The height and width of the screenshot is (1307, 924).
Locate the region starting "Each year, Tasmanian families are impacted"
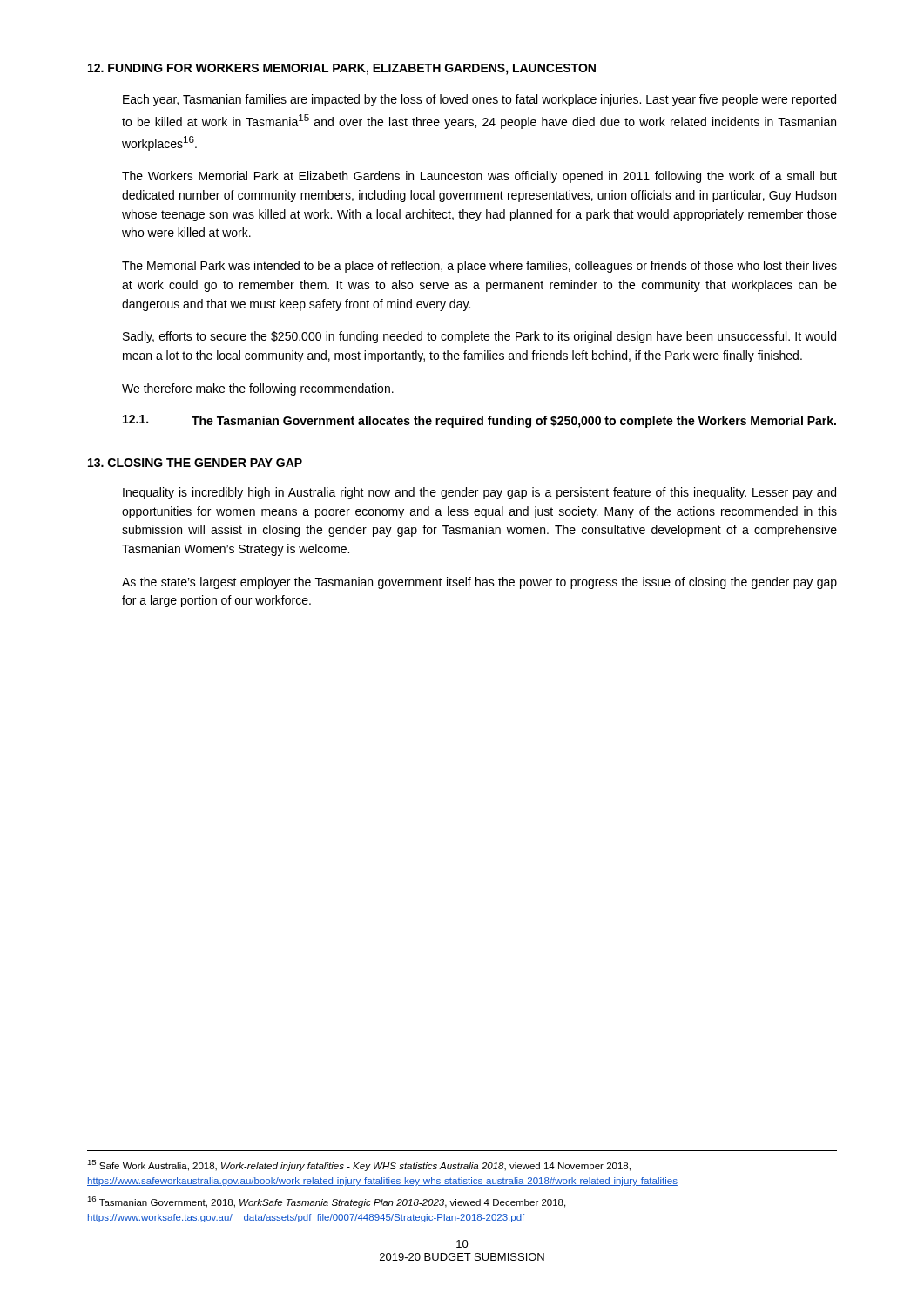(x=479, y=121)
